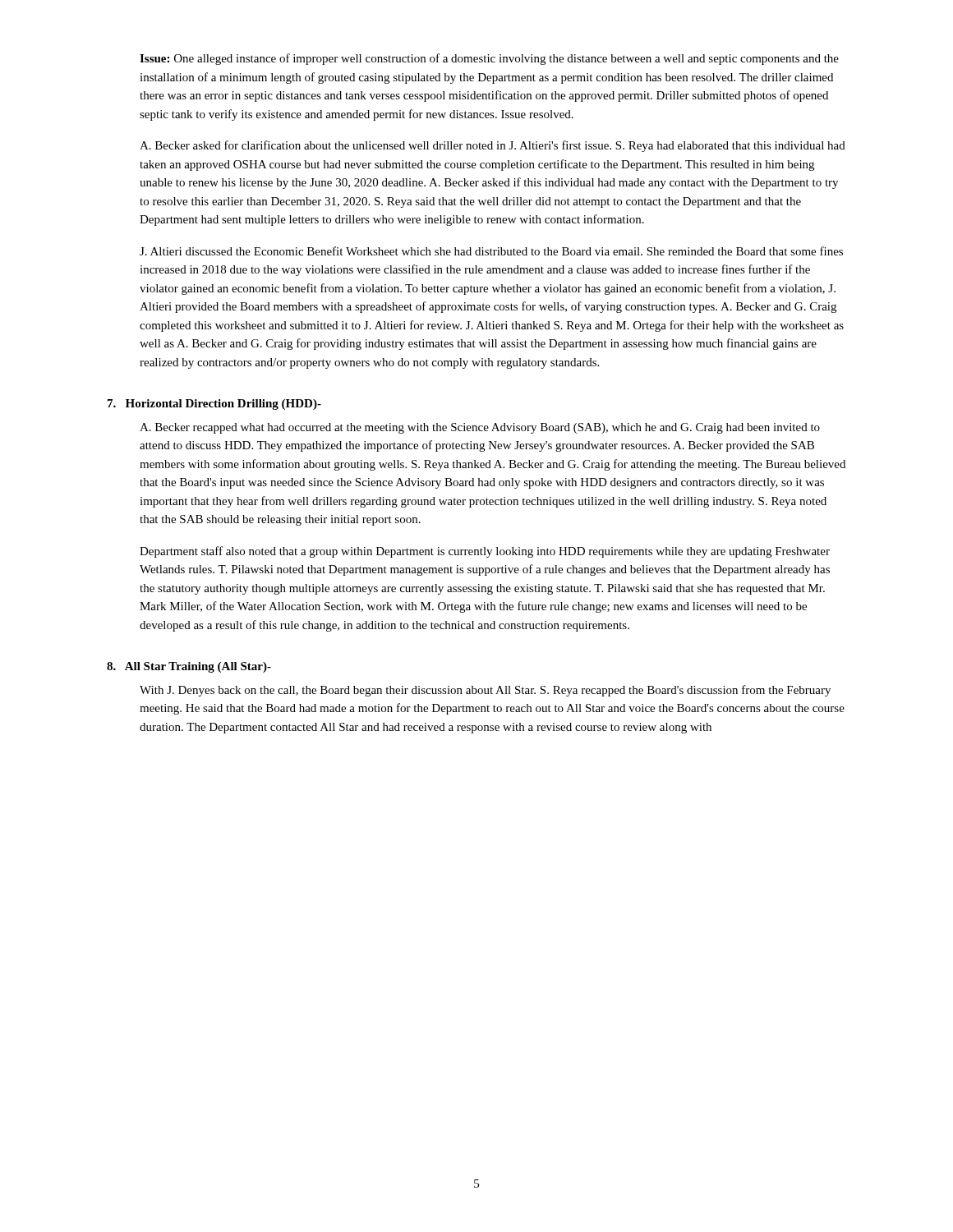Find the block on this page that starts "Issue: One alleged instance of"
Image resolution: width=953 pixels, height=1232 pixels.
[x=489, y=86]
